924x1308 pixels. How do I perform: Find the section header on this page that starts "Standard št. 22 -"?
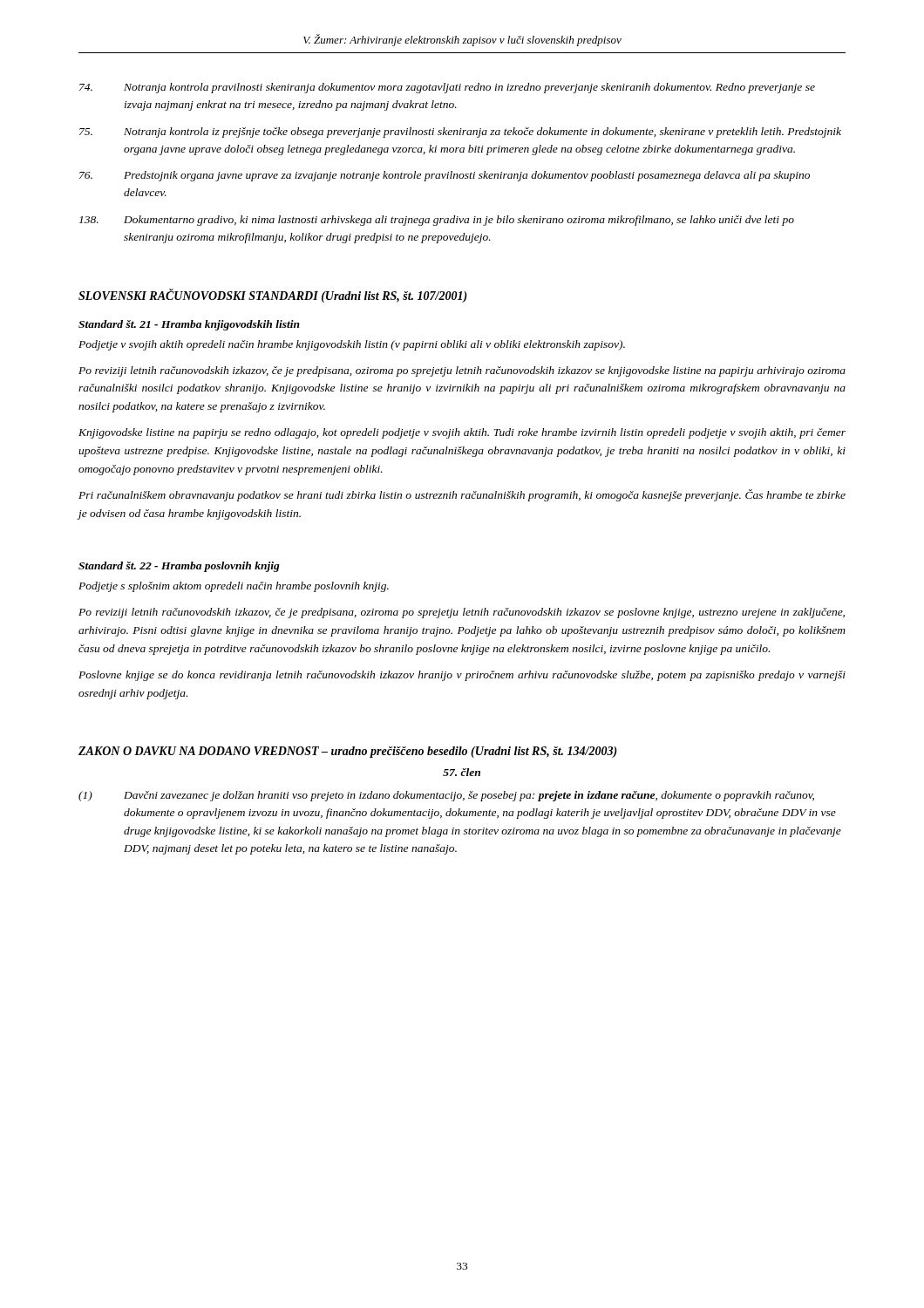coord(179,565)
